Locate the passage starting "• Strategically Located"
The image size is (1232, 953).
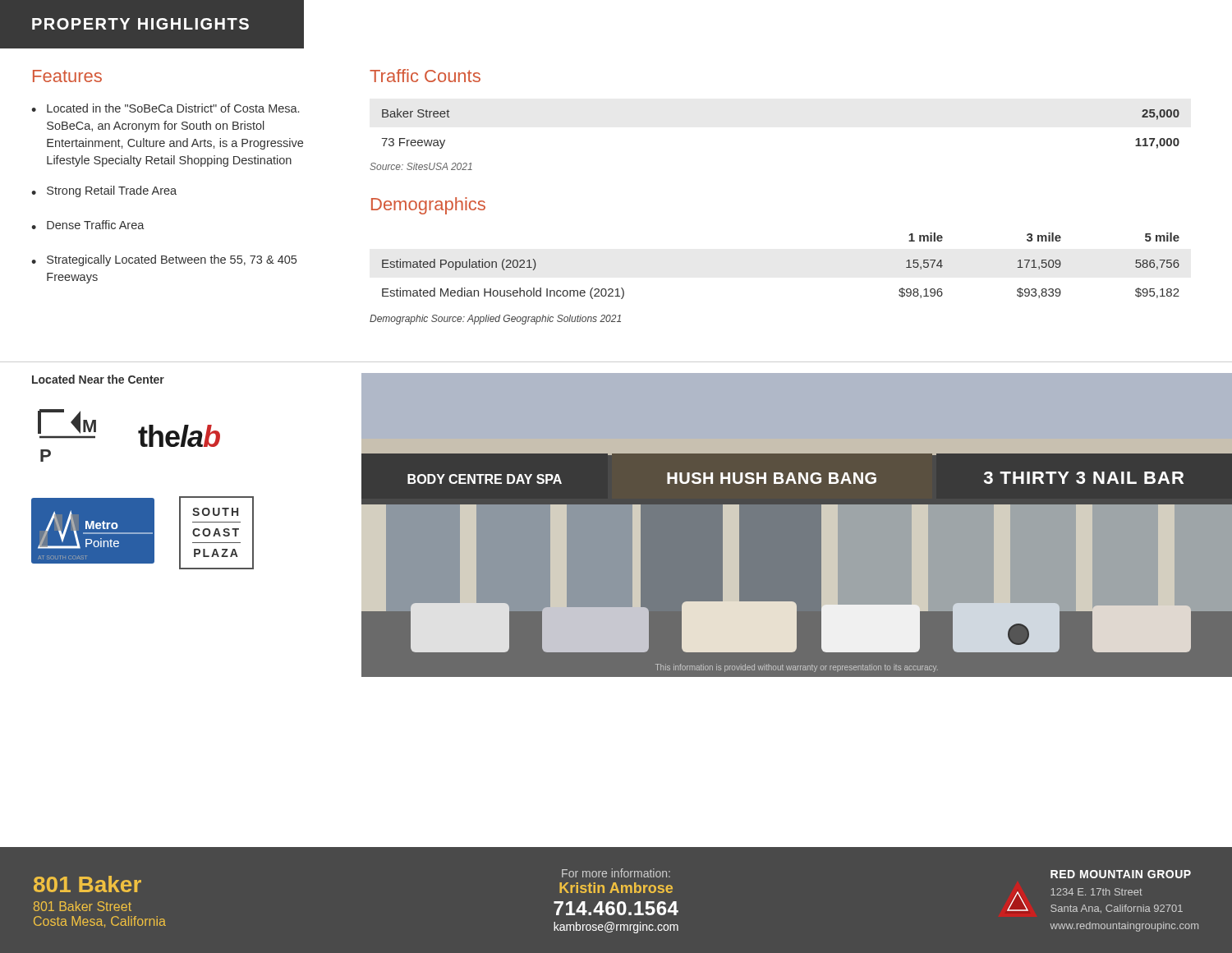(x=180, y=269)
